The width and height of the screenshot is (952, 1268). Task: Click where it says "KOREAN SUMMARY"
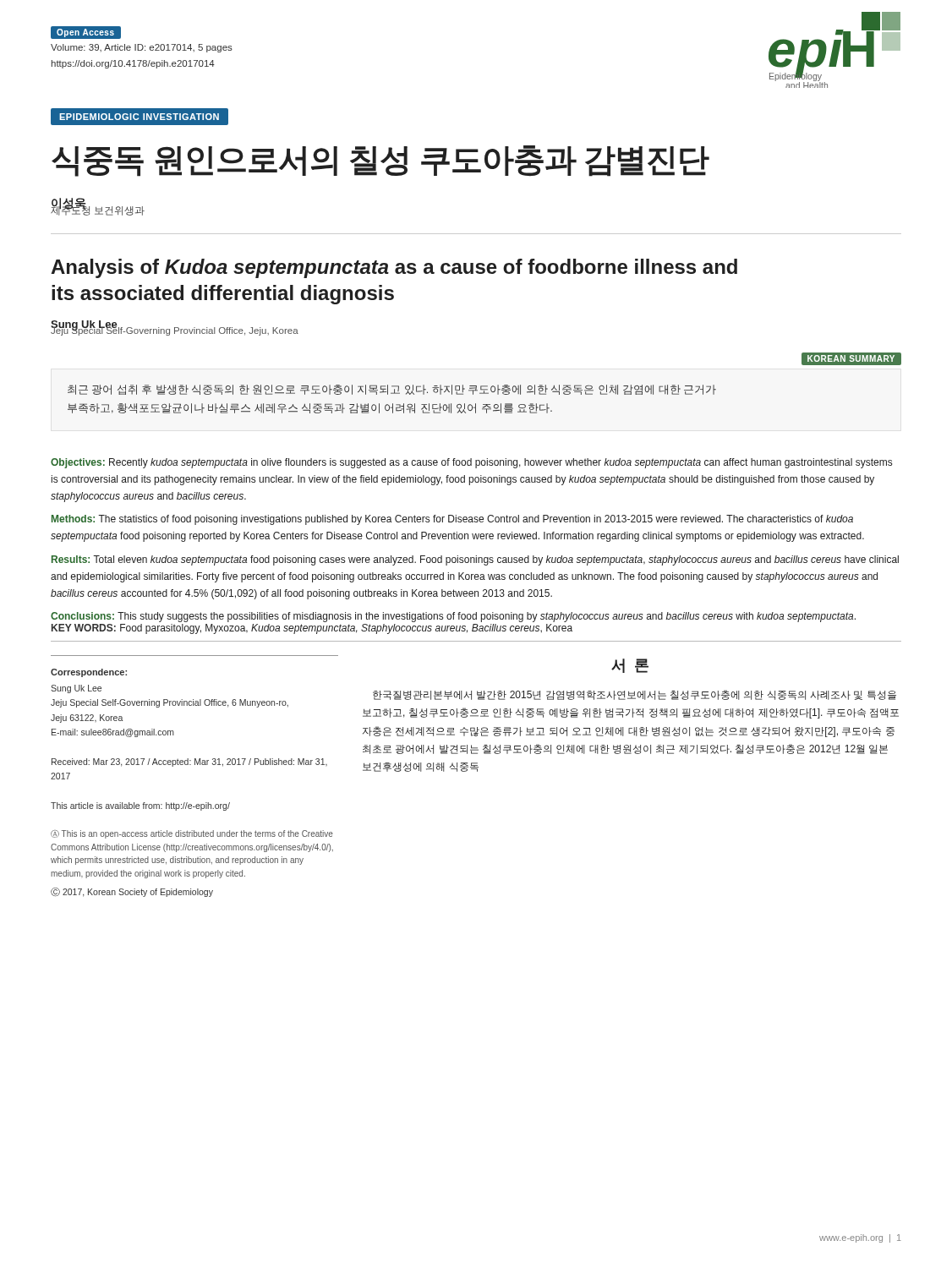click(851, 359)
